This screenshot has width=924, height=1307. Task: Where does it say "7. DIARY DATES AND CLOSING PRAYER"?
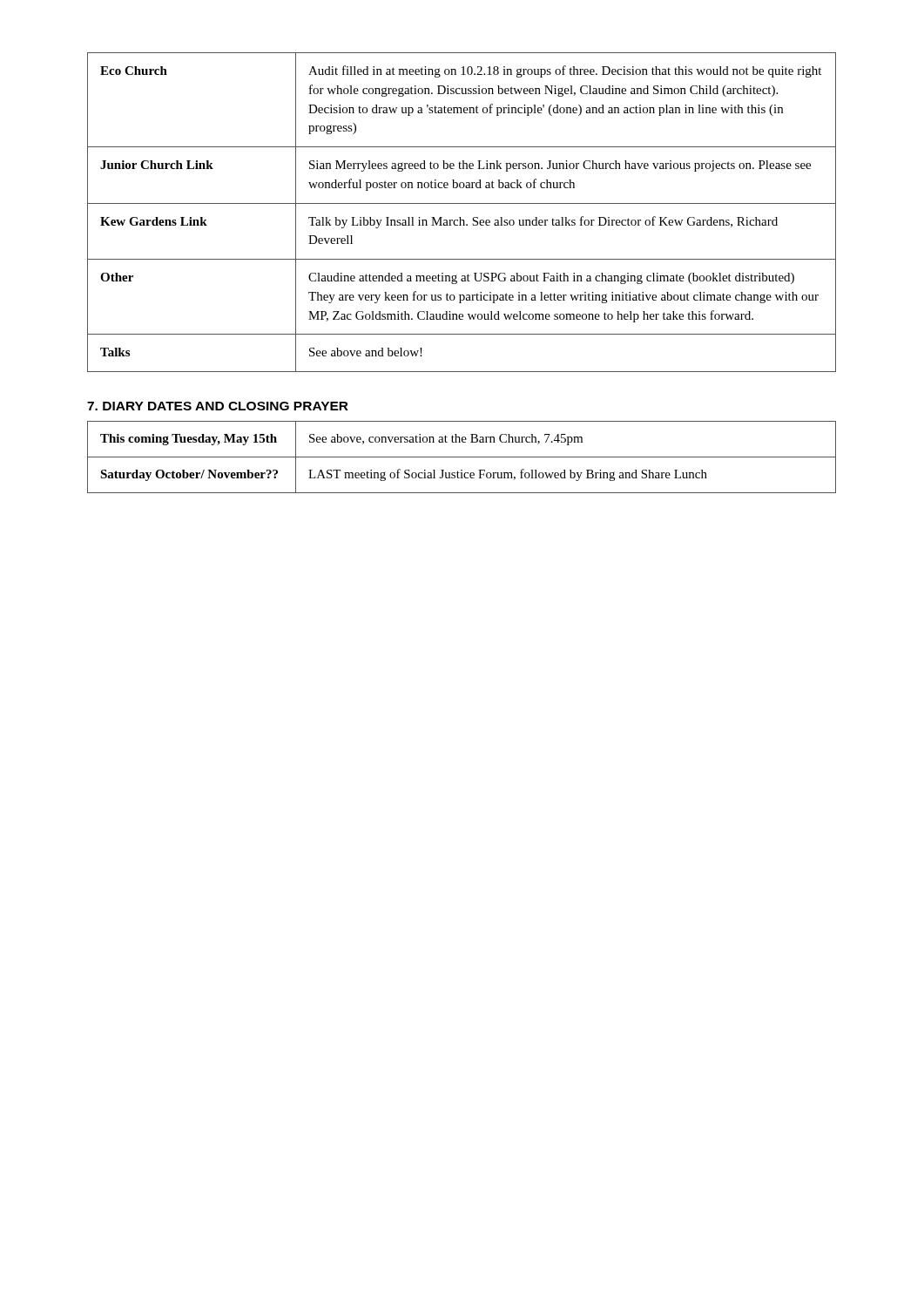218,406
